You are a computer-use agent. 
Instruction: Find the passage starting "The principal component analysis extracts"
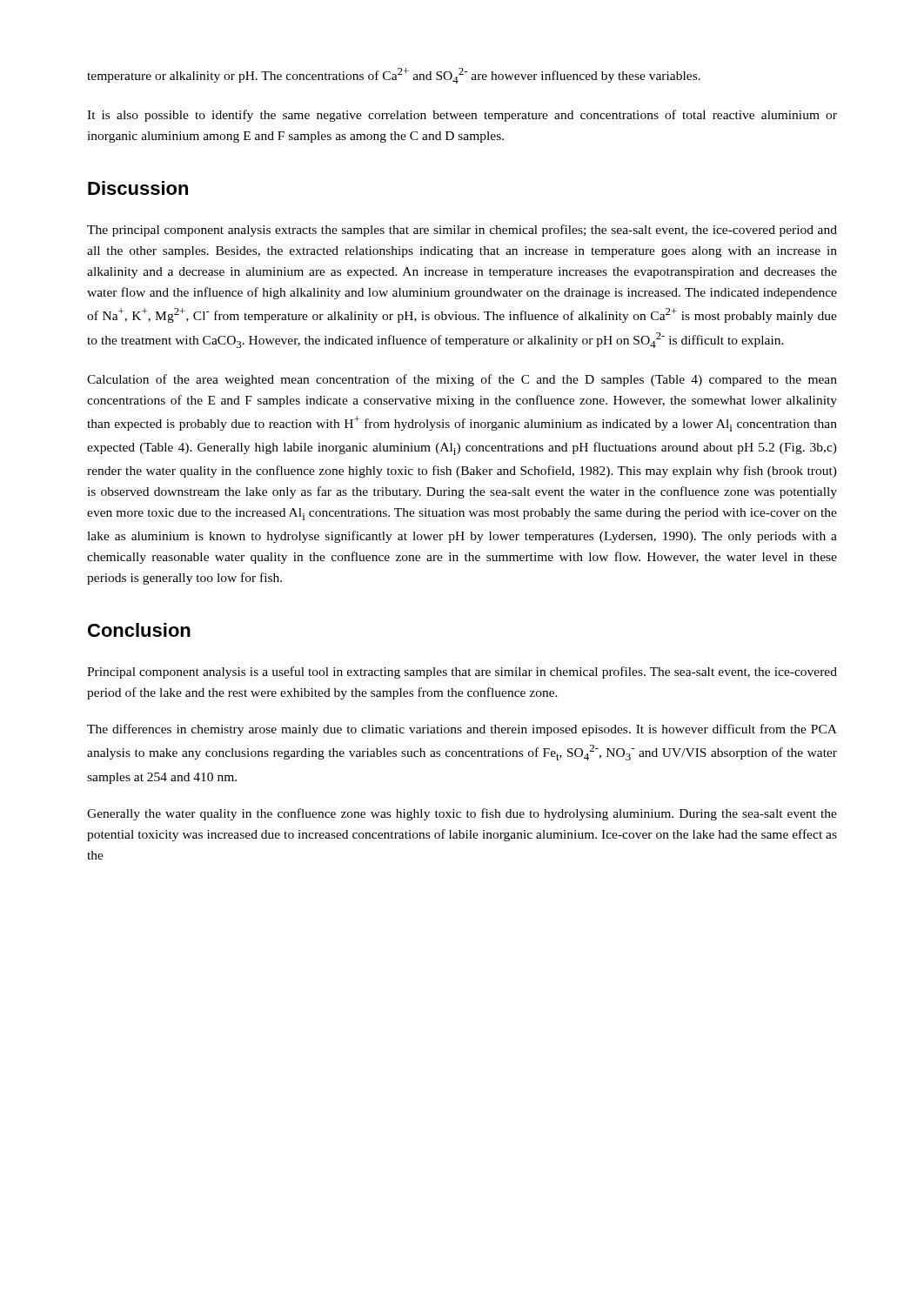[x=462, y=286]
